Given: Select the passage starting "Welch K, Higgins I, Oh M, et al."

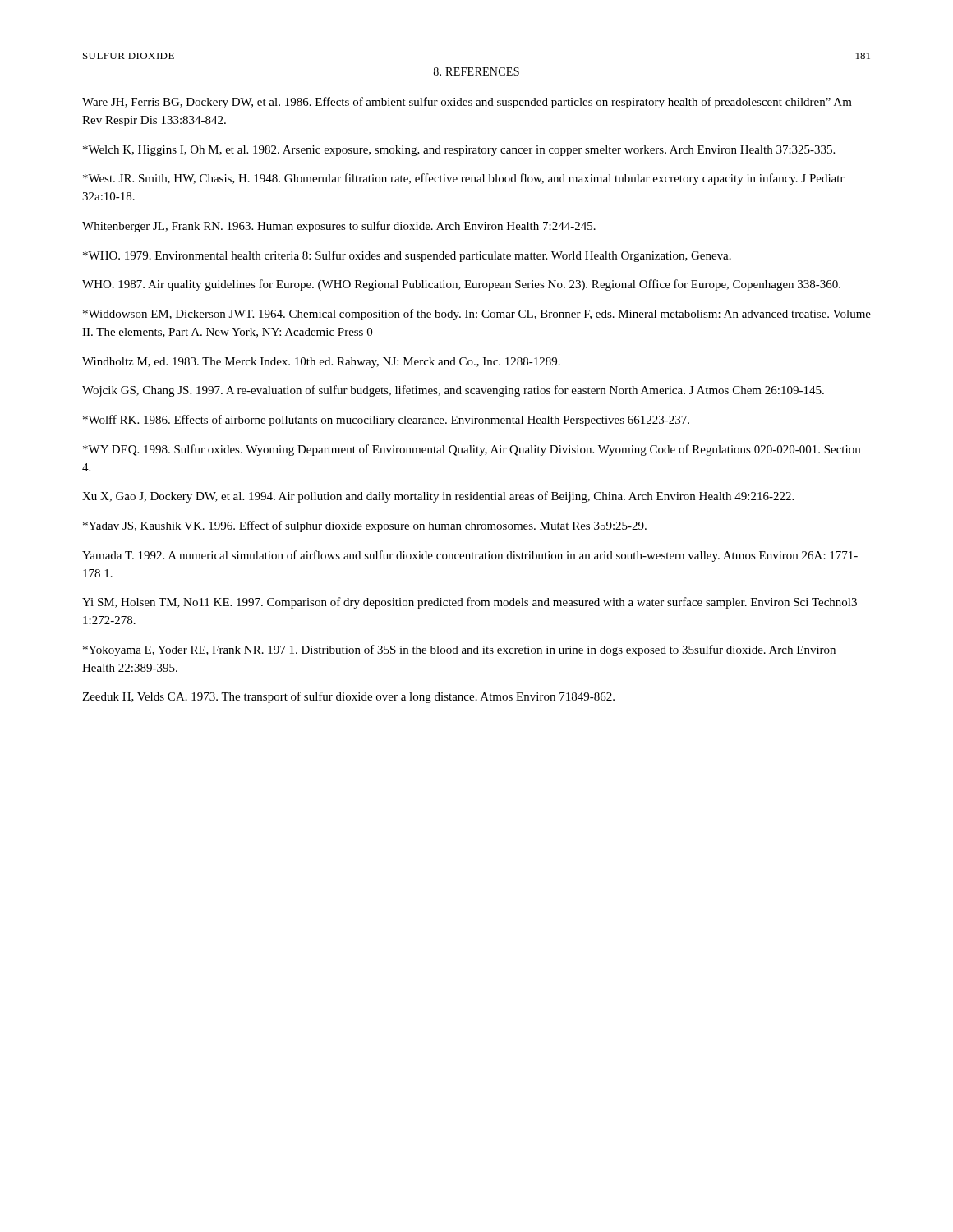Looking at the screenshot, I should 459,149.
